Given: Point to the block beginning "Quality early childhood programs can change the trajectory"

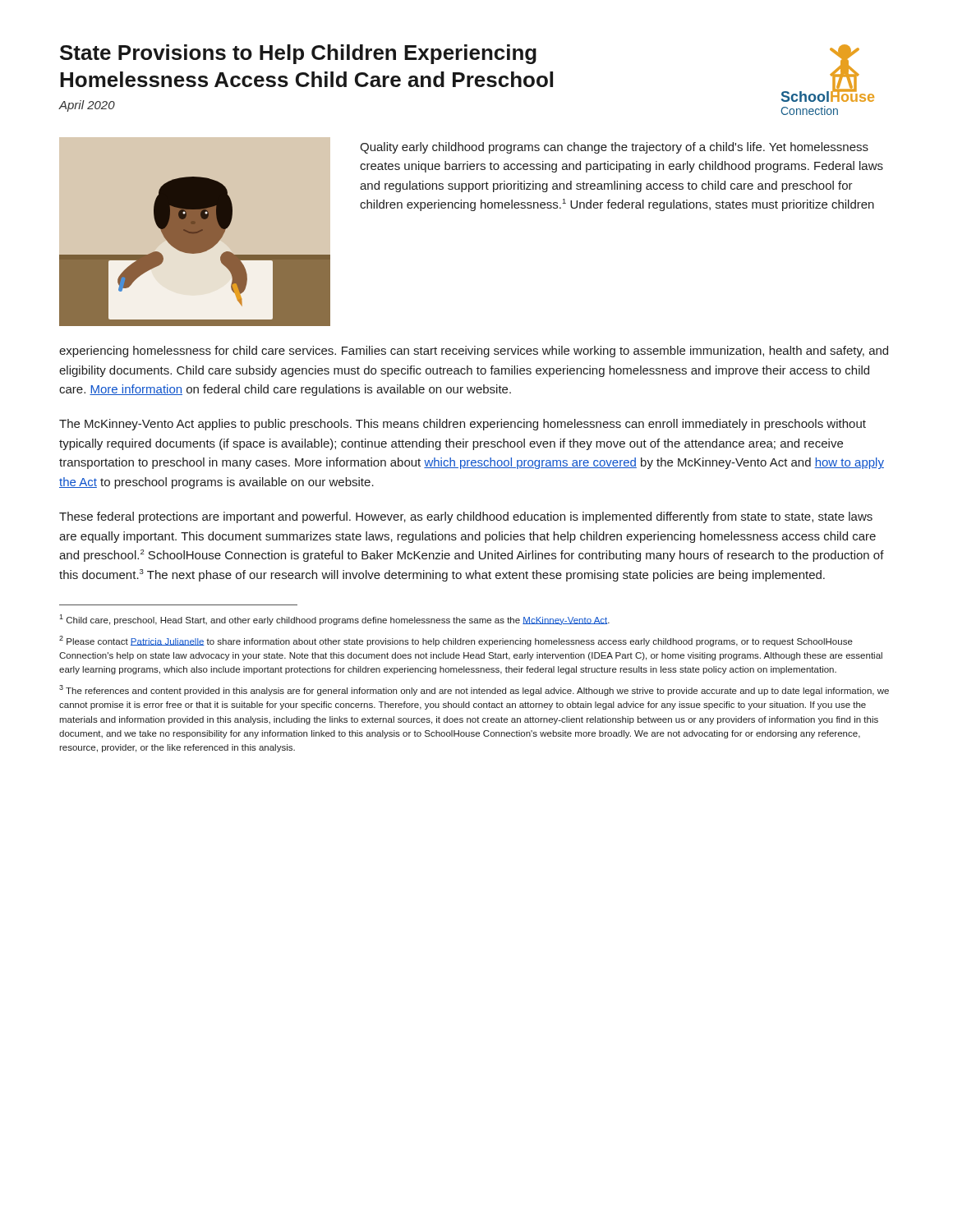Looking at the screenshot, I should [x=621, y=175].
